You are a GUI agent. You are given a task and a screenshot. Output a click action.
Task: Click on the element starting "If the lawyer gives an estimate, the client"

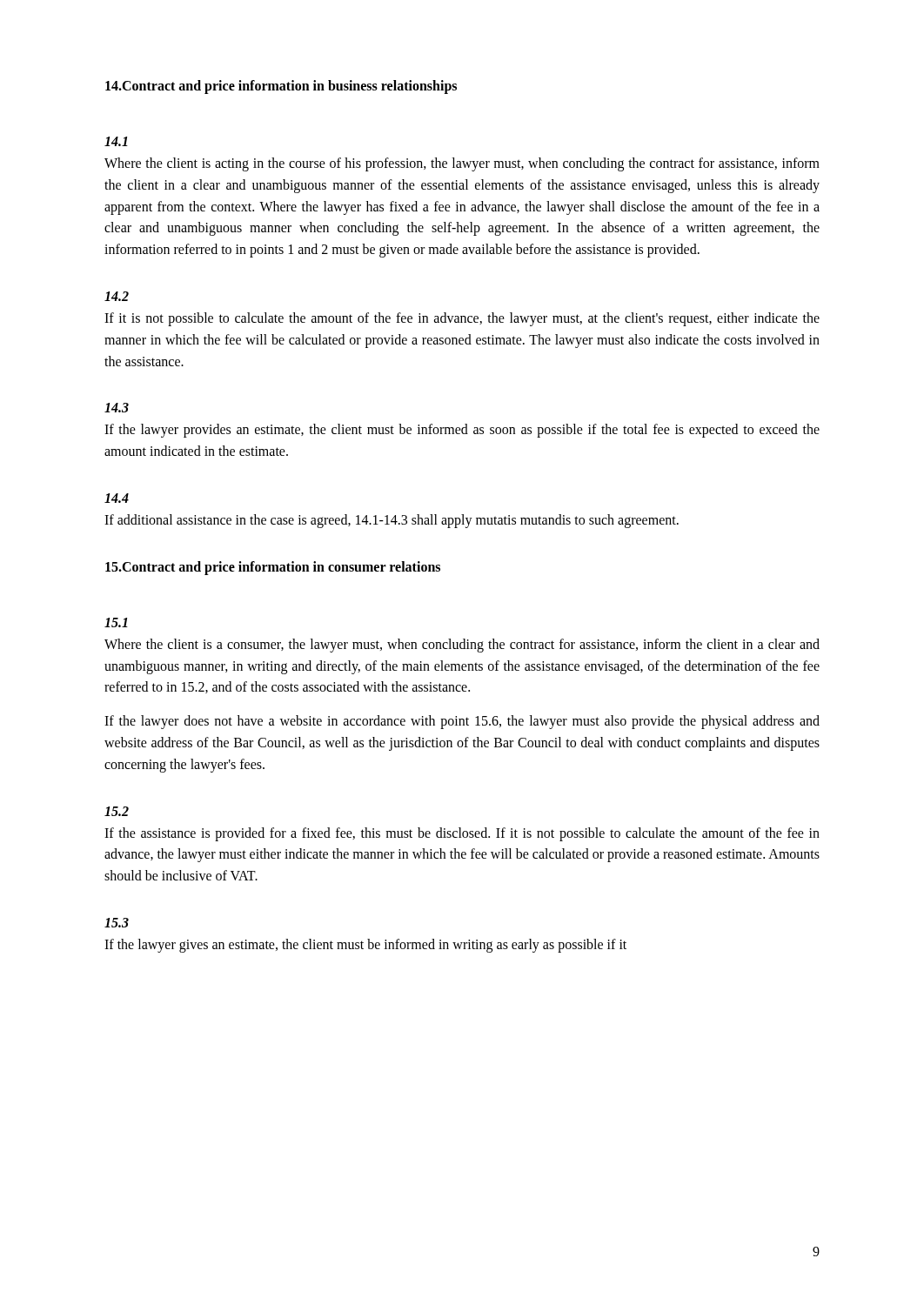pos(366,944)
